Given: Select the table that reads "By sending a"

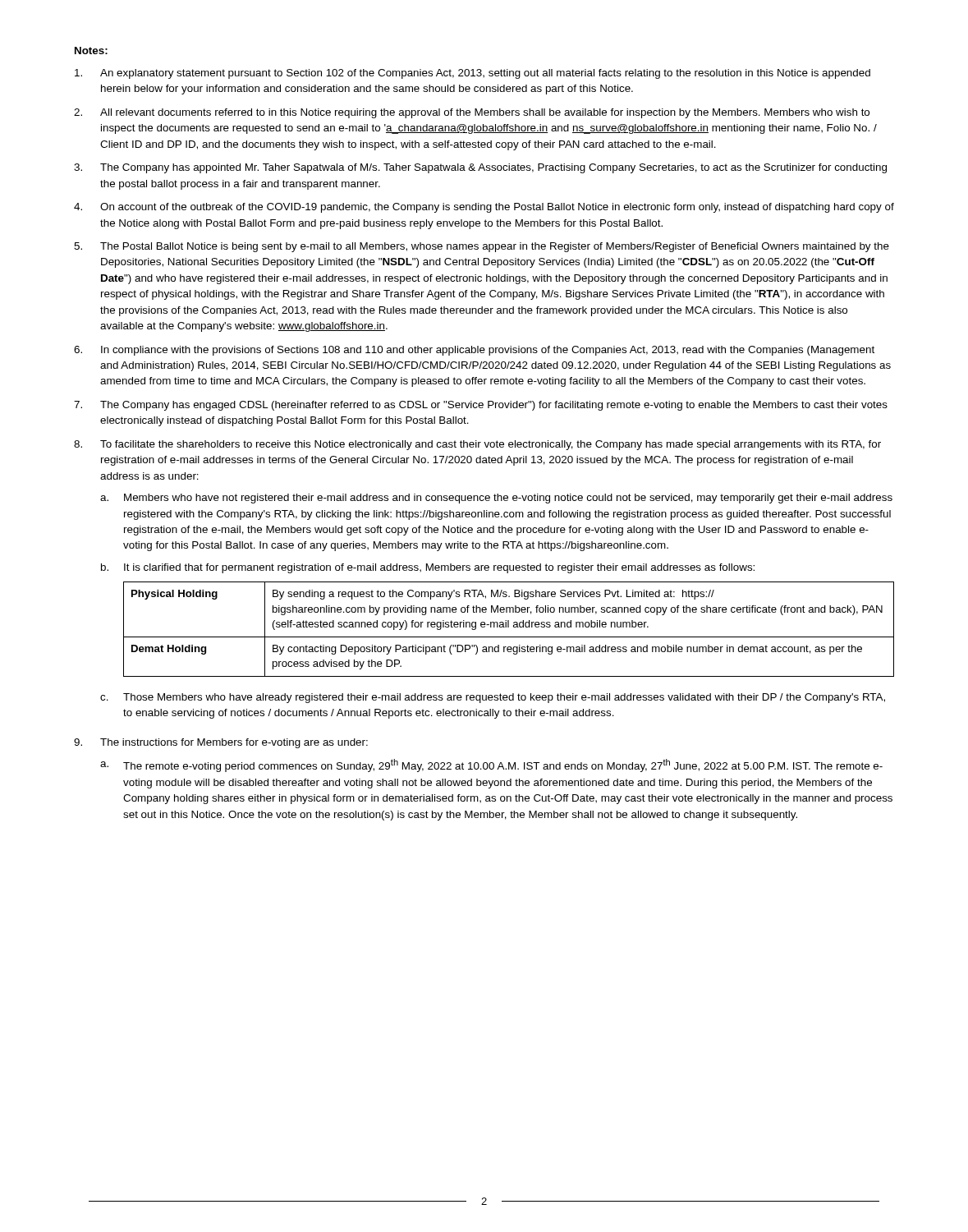Looking at the screenshot, I should click(x=509, y=629).
